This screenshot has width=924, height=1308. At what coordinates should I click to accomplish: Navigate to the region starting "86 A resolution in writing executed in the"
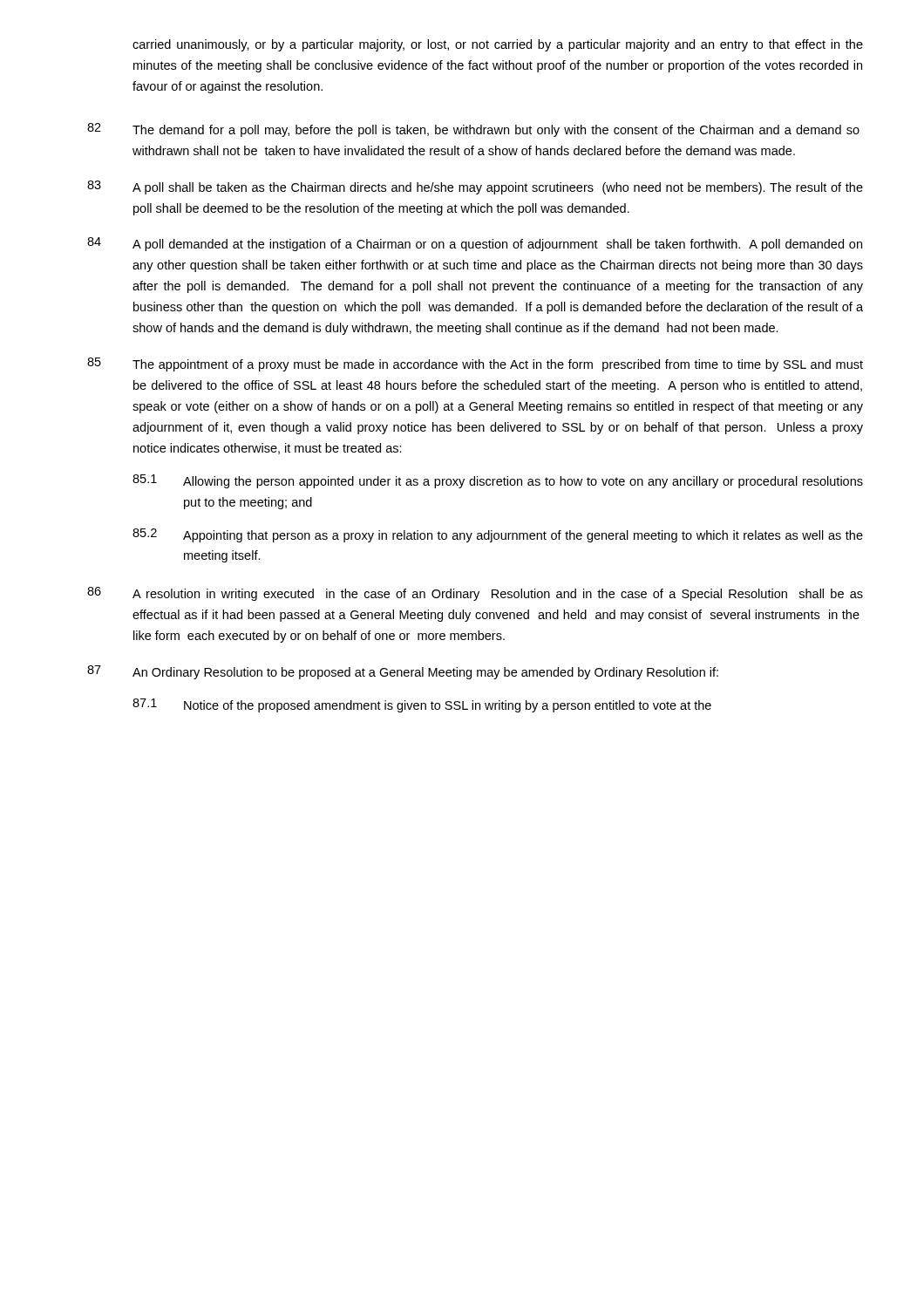tap(475, 616)
